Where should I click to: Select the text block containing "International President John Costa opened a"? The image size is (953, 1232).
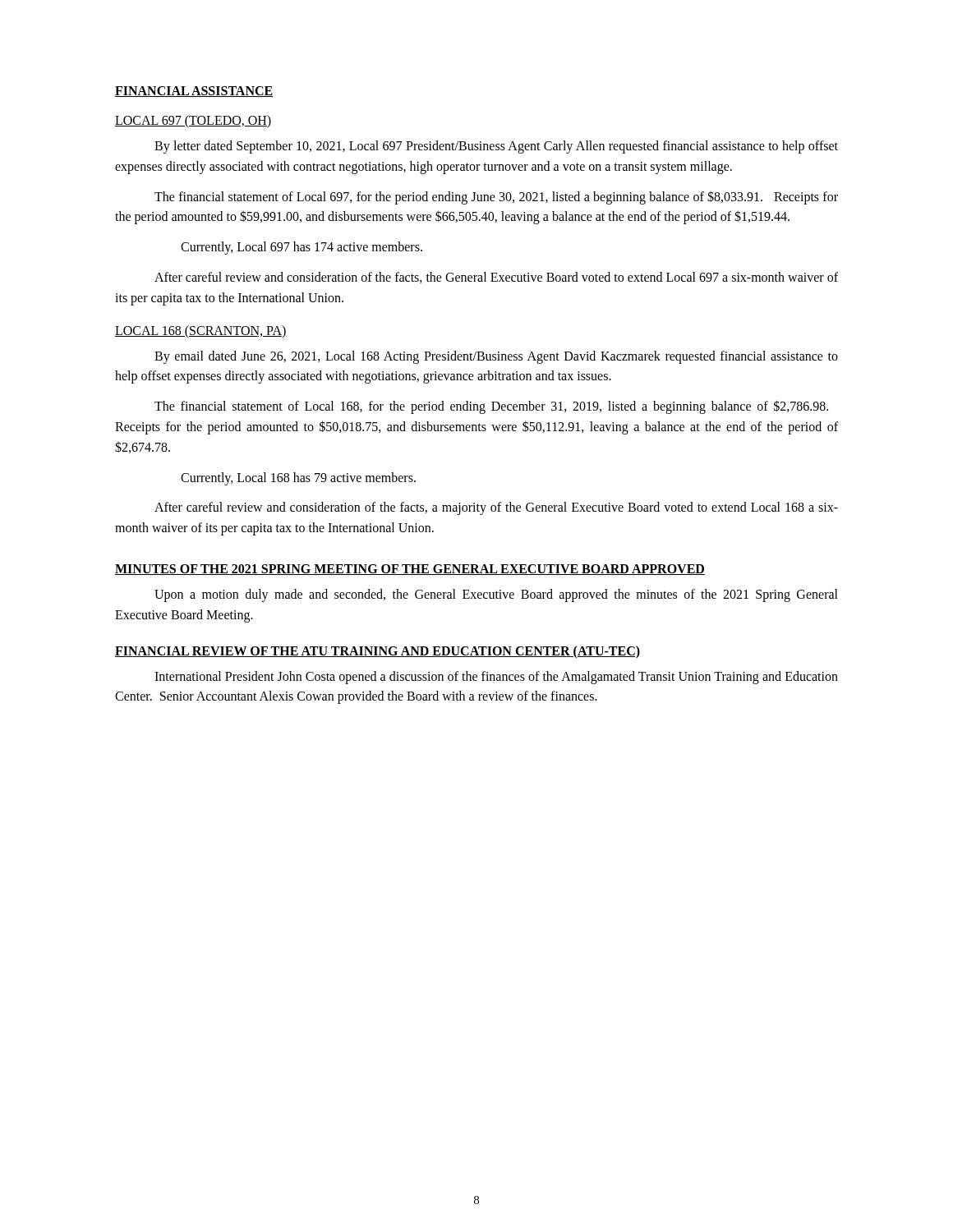(476, 686)
